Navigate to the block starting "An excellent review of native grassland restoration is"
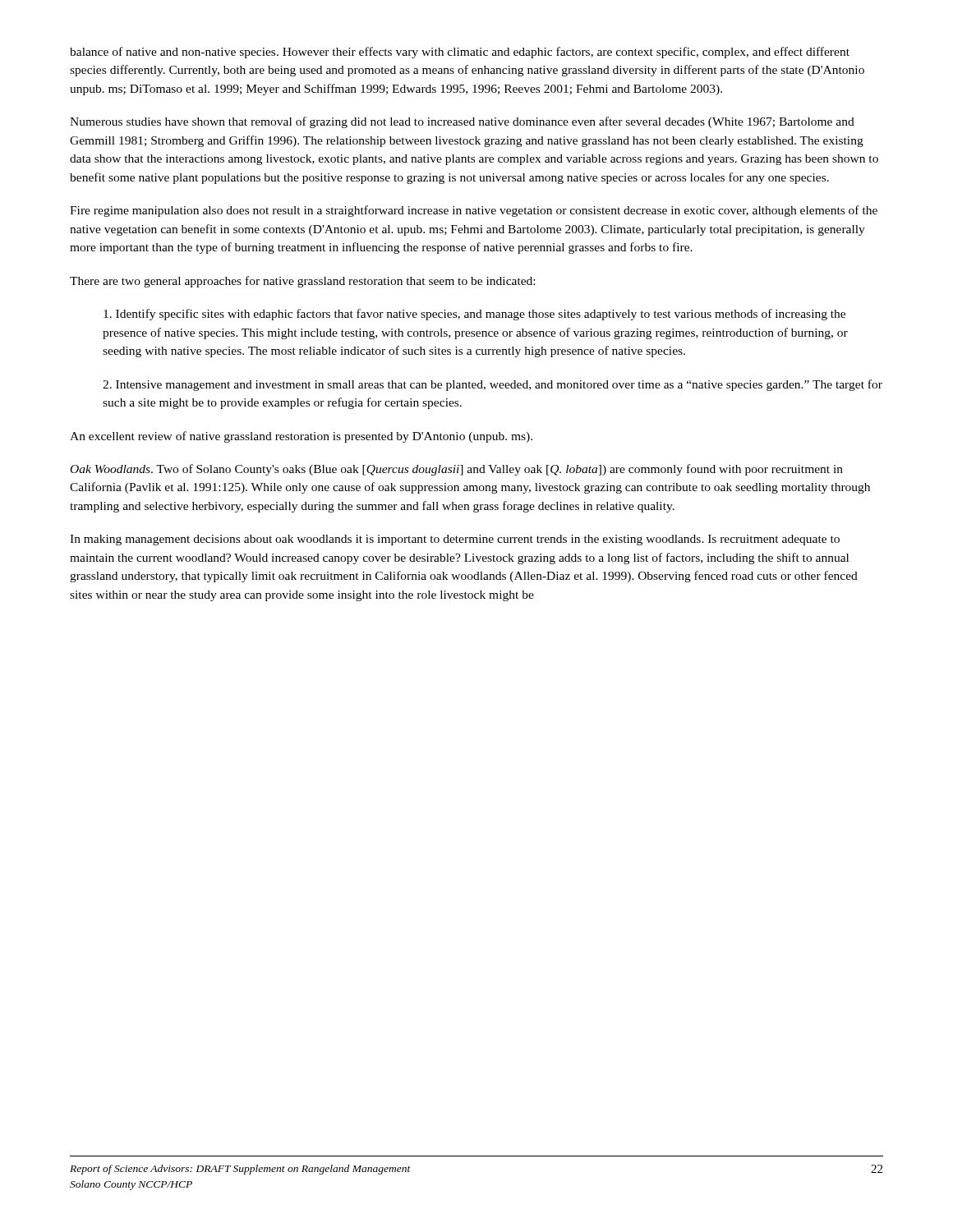The image size is (953, 1232). pyautogui.click(x=302, y=435)
